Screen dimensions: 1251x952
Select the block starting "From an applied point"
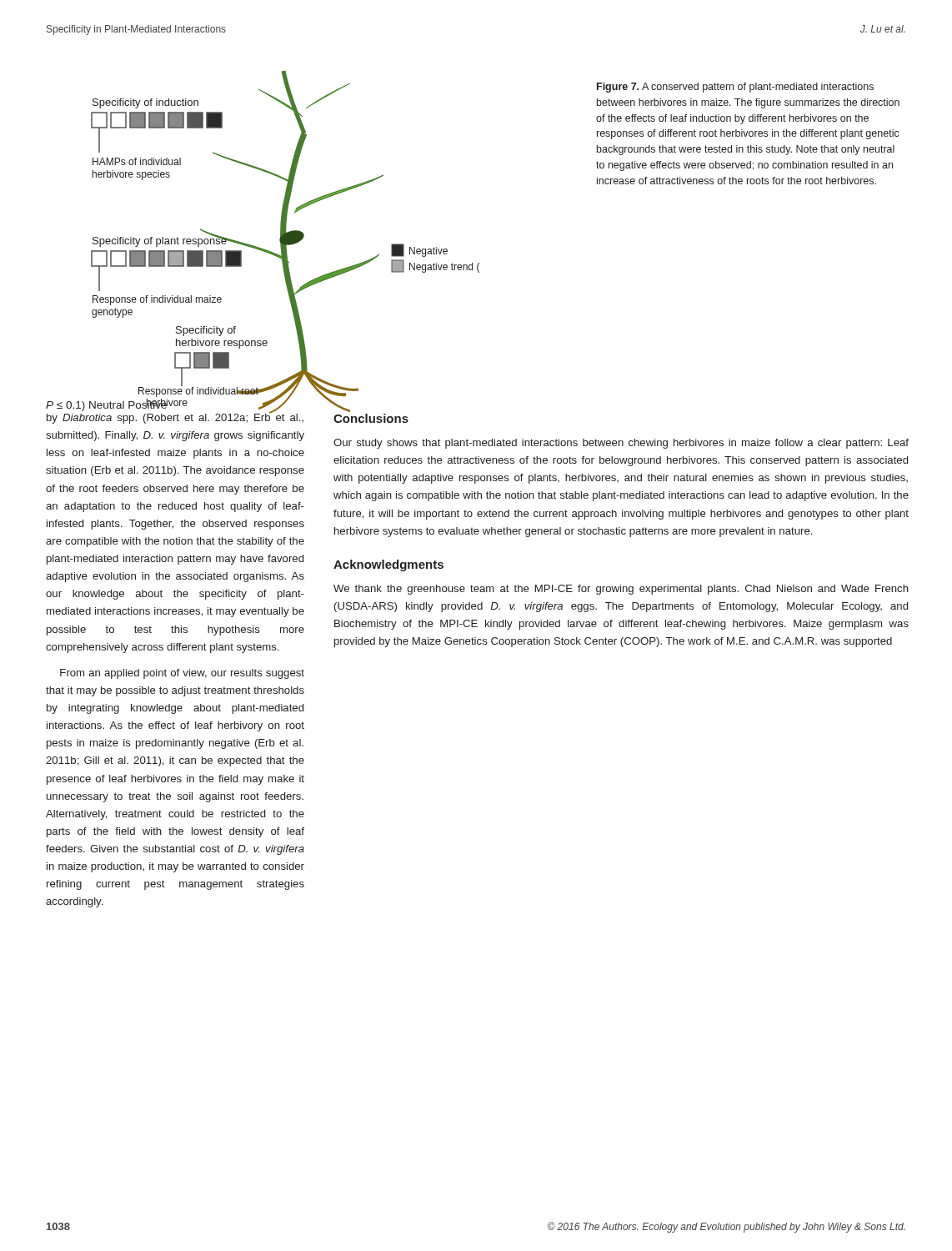pyautogui.click(x=175, y=787)
